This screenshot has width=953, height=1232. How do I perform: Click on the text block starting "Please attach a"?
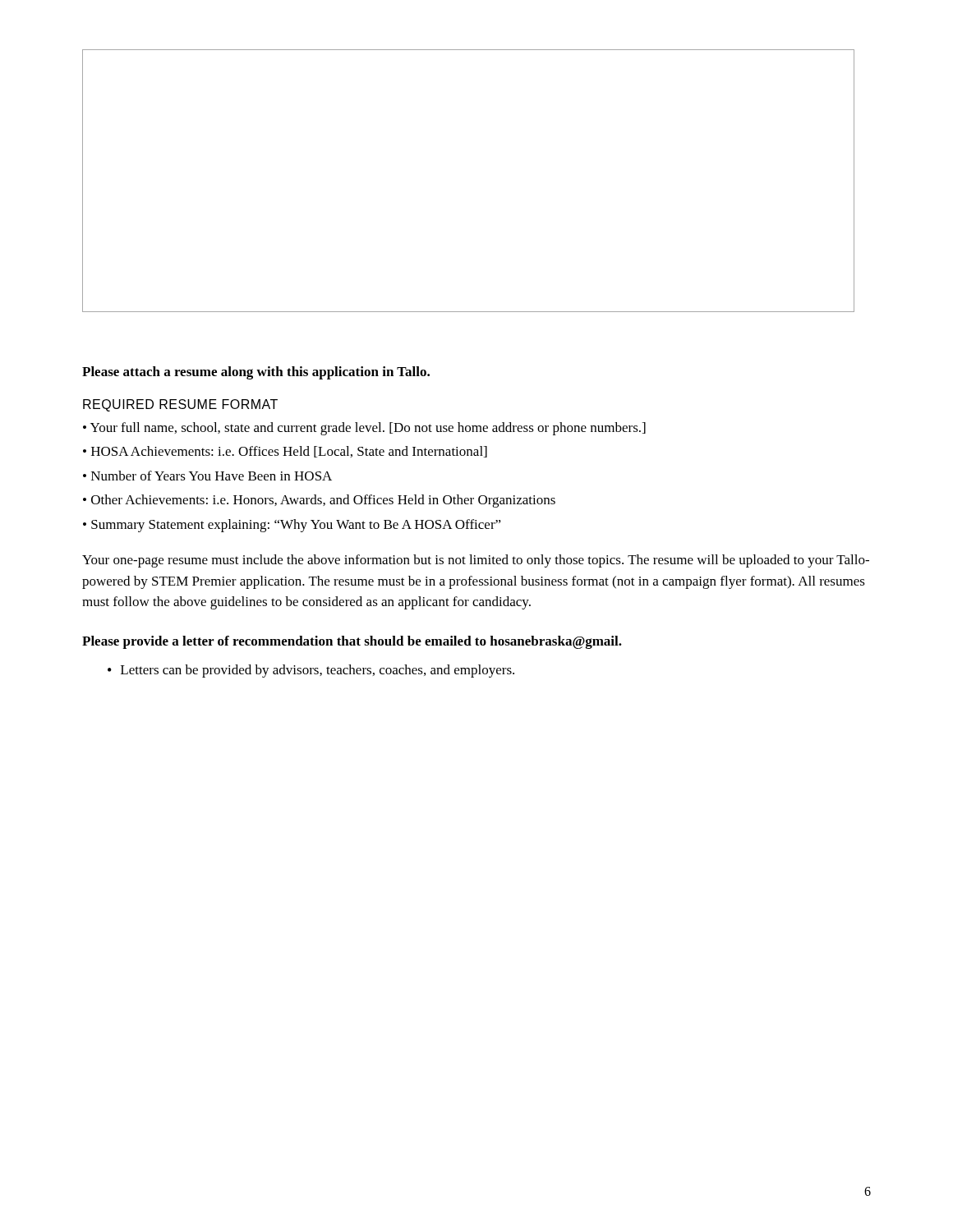(256, 372)
